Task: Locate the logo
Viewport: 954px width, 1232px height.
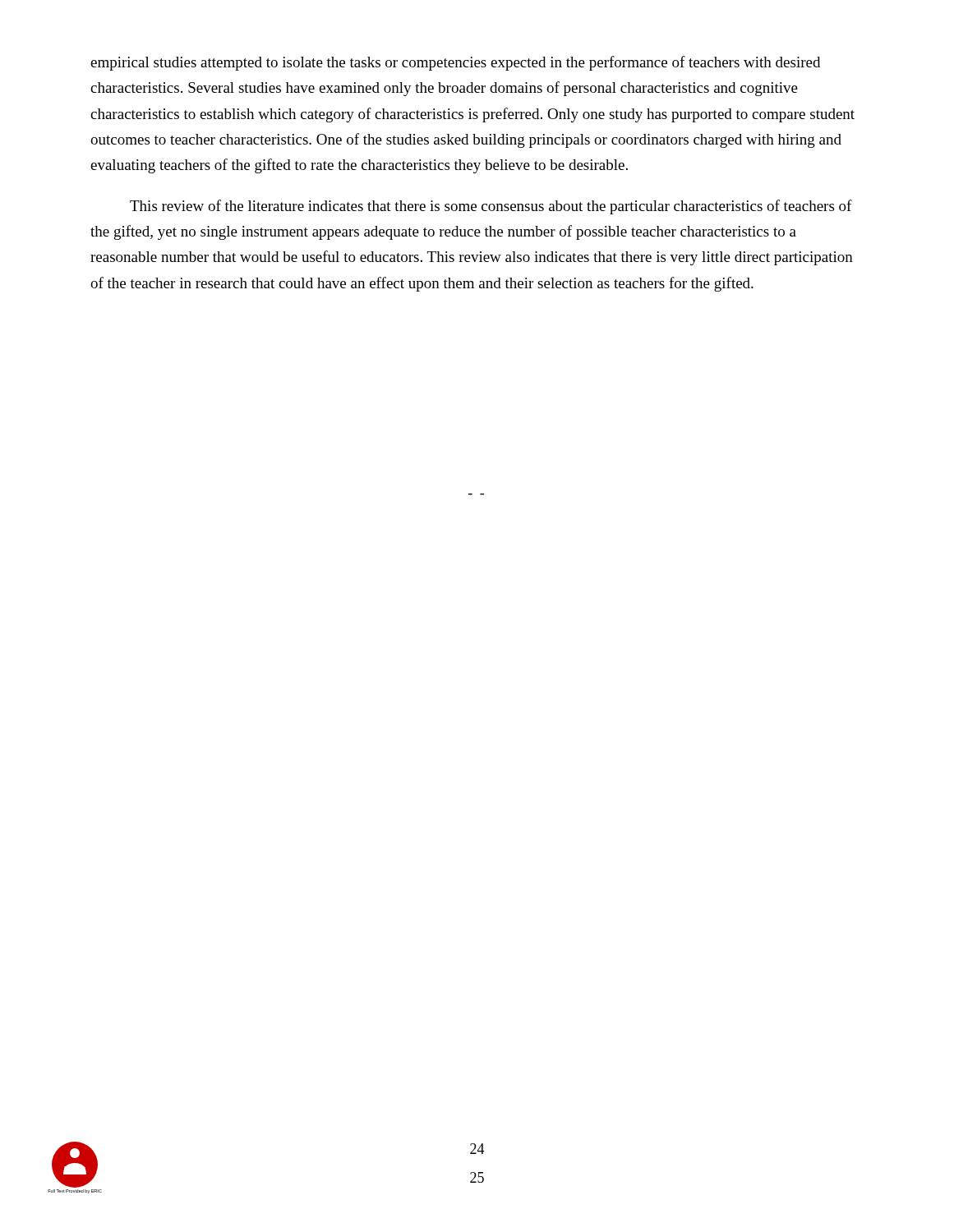Action: 75,1170
